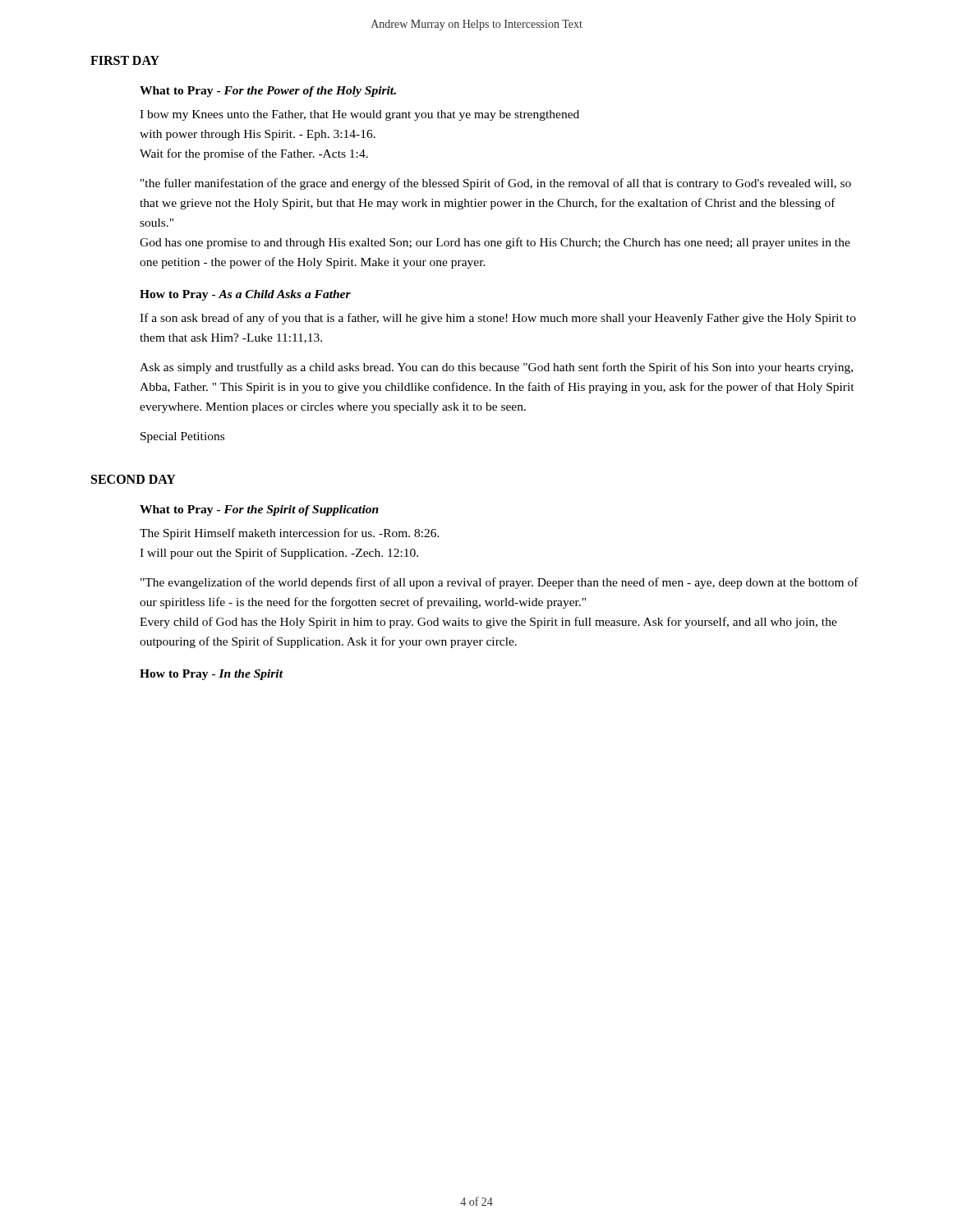Click the passage that begins "I bow my Knees unto the Father, that"
This screenshot has height=1232, width=953.
coord(360,133)
